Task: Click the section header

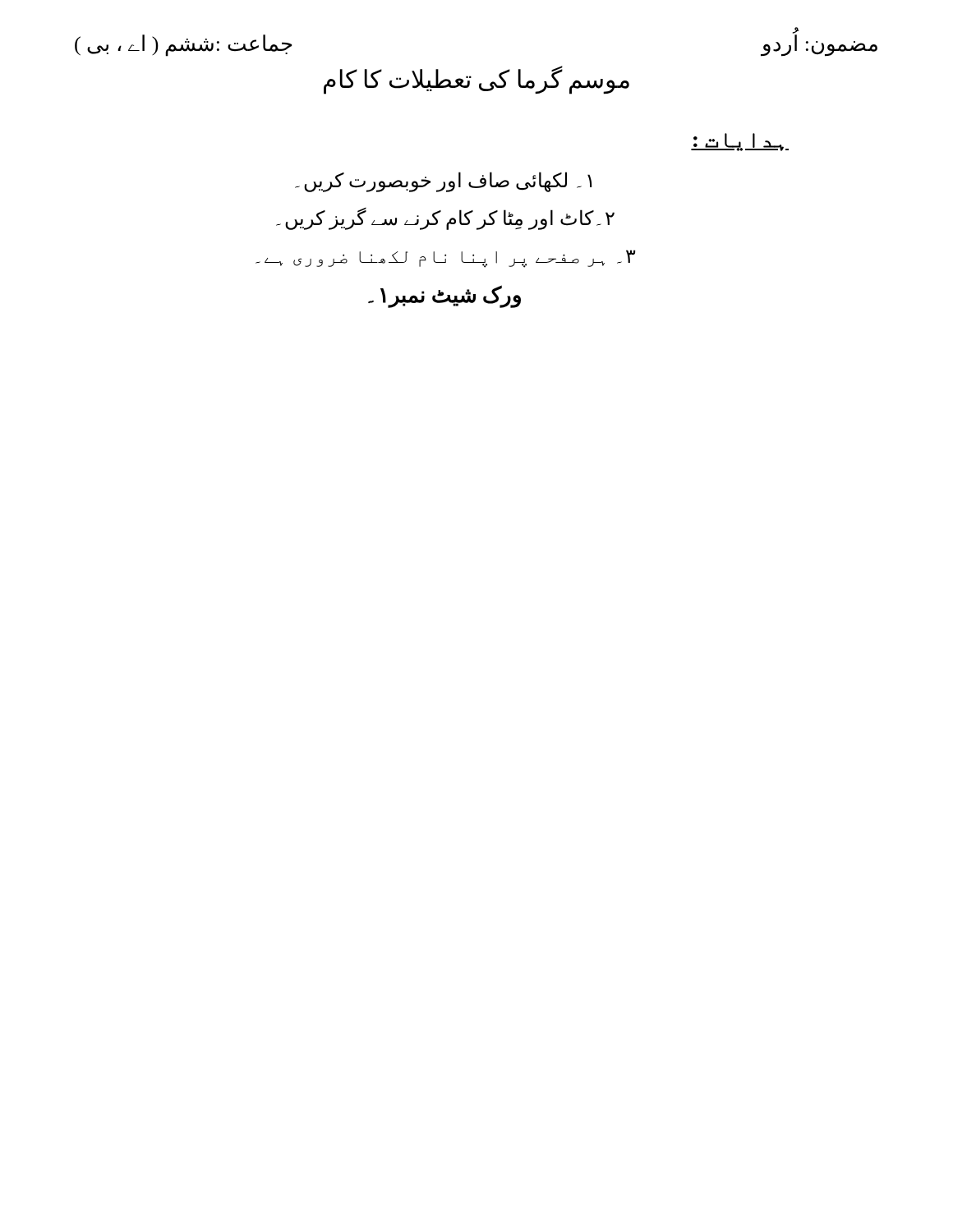Action: 740,139
